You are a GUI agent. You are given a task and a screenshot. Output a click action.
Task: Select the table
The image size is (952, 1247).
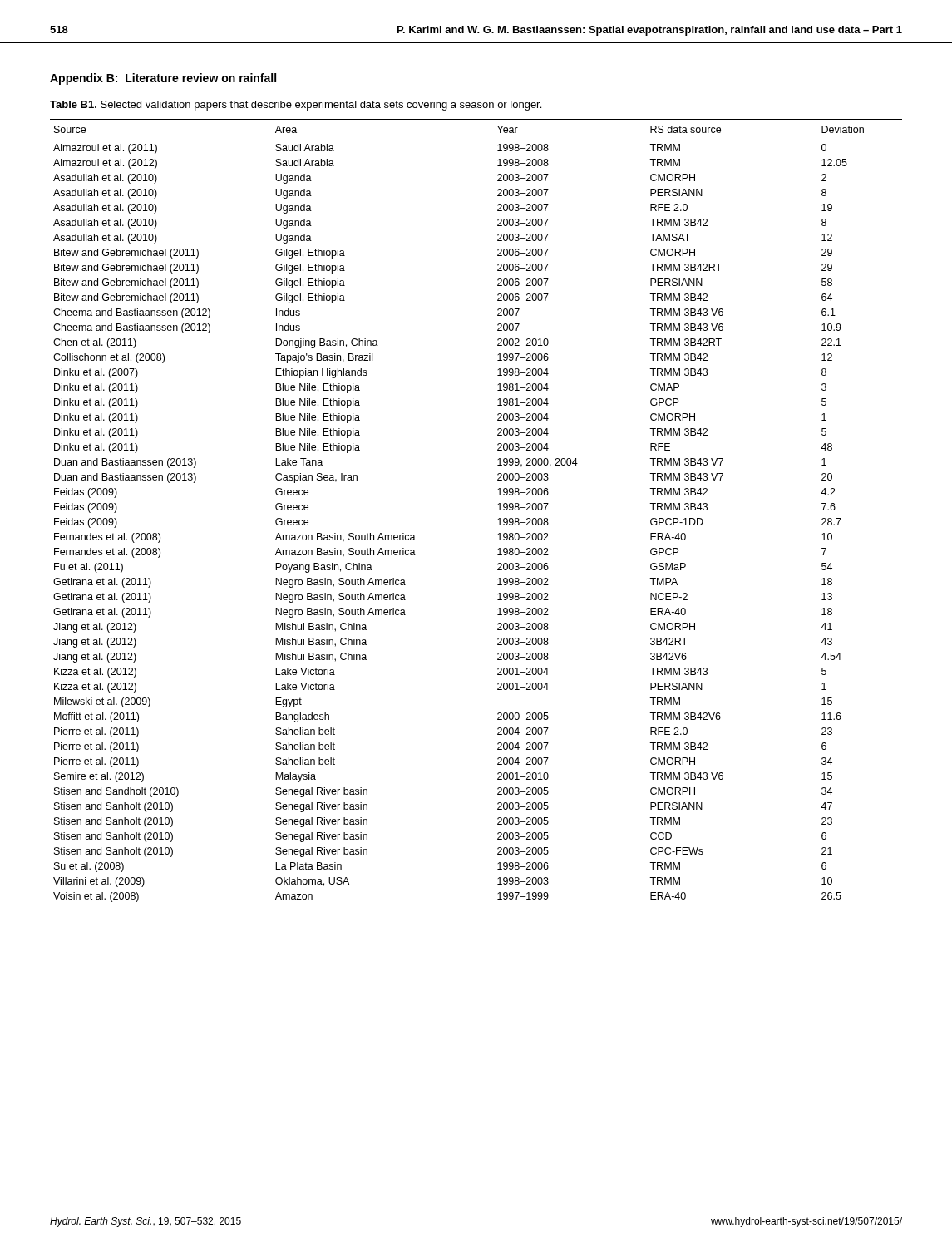click(476, 512)
